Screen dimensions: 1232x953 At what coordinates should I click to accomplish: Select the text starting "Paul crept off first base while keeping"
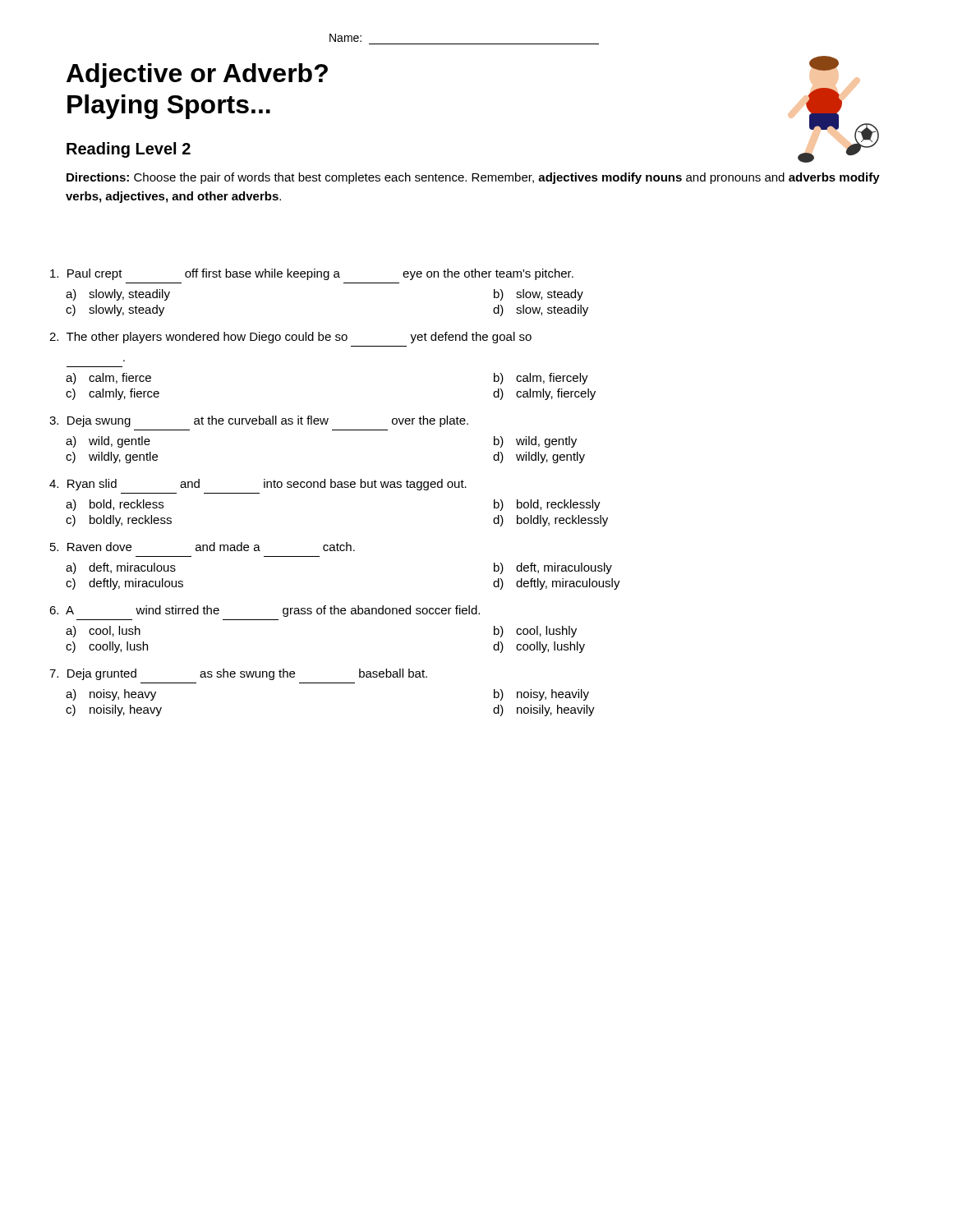coord(312,273)
